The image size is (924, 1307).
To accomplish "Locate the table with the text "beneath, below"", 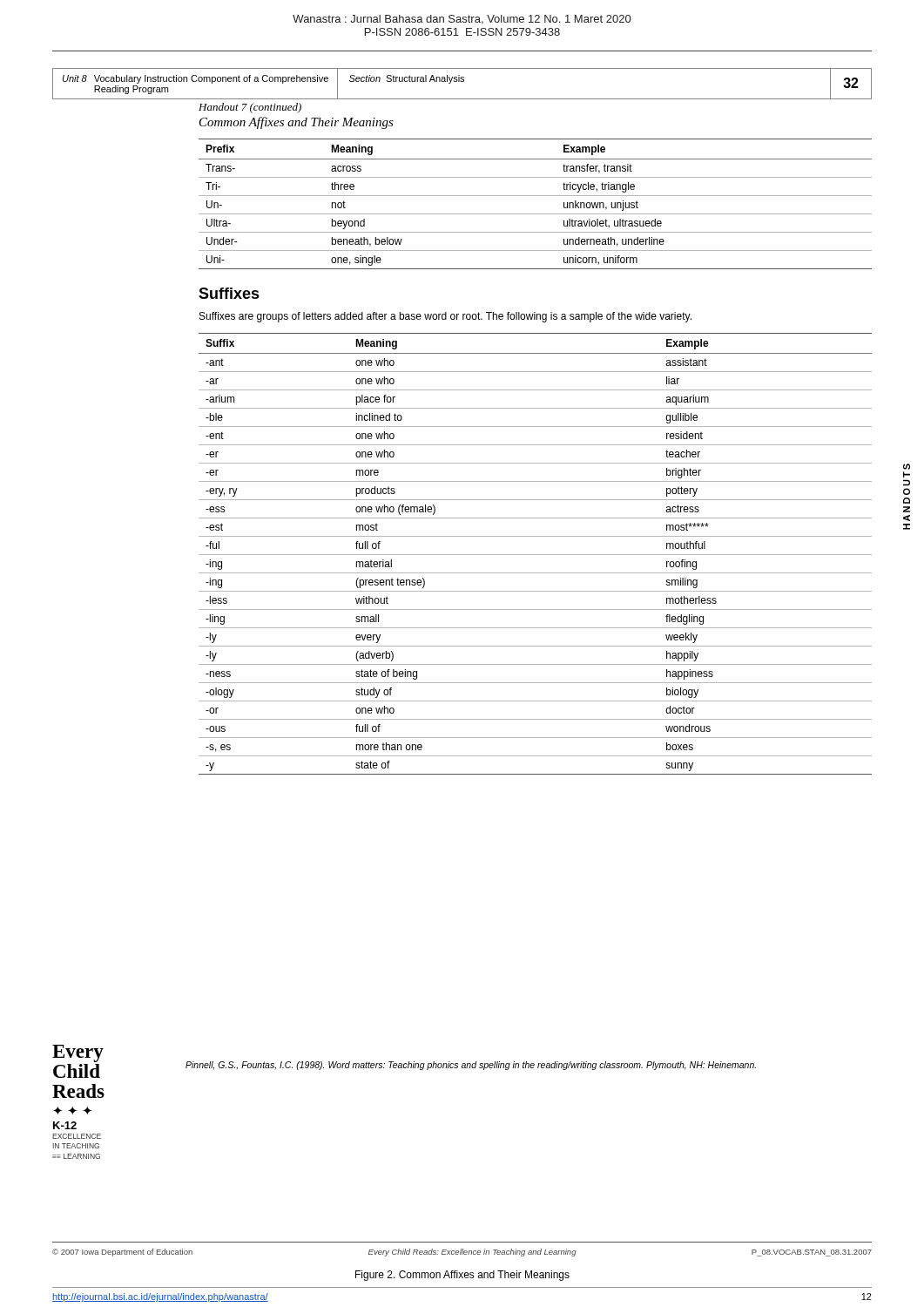I will pos(535,204).
